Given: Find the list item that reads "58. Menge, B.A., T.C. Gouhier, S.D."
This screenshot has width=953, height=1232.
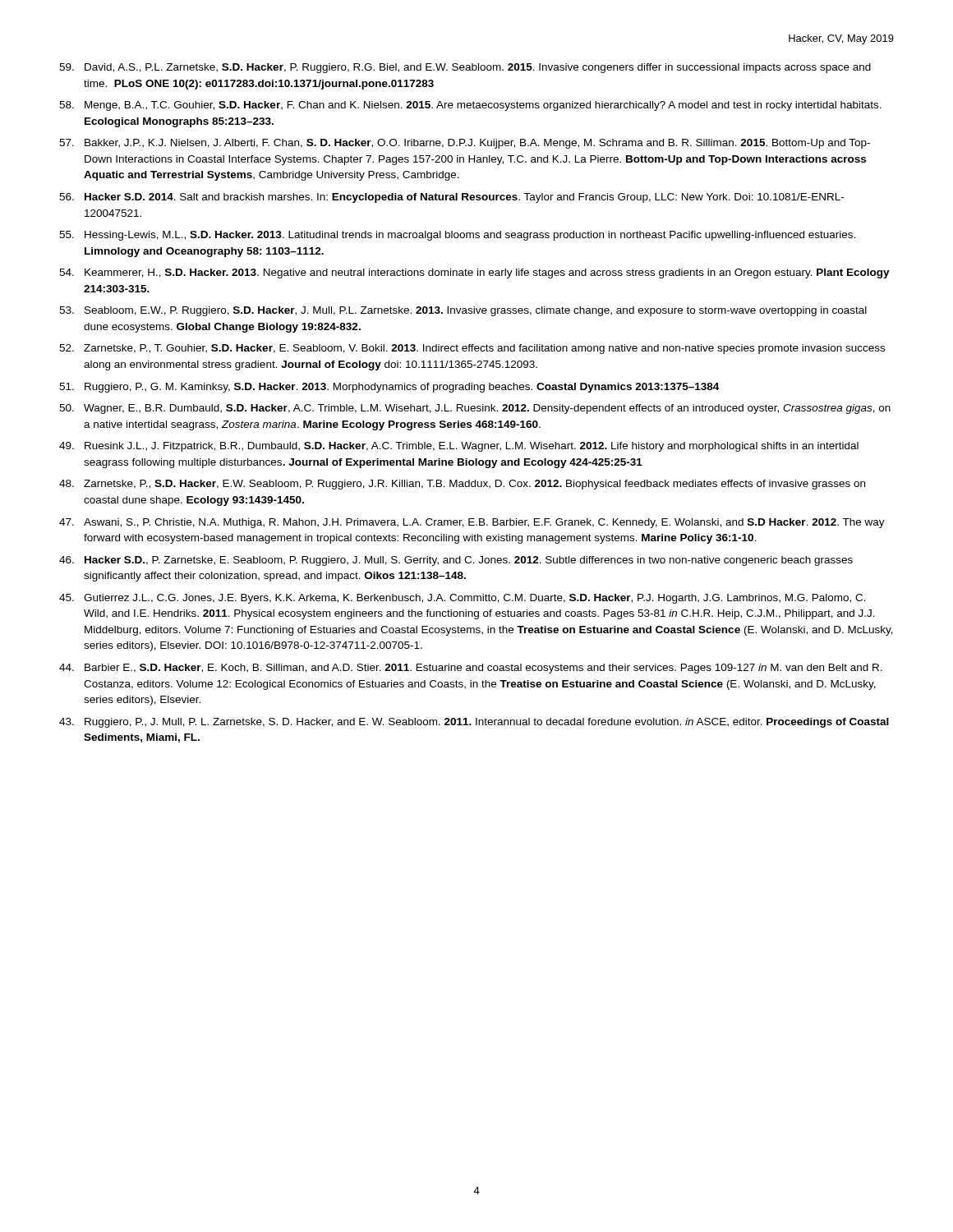Looking at the screenshot, I should click(476, 113).
